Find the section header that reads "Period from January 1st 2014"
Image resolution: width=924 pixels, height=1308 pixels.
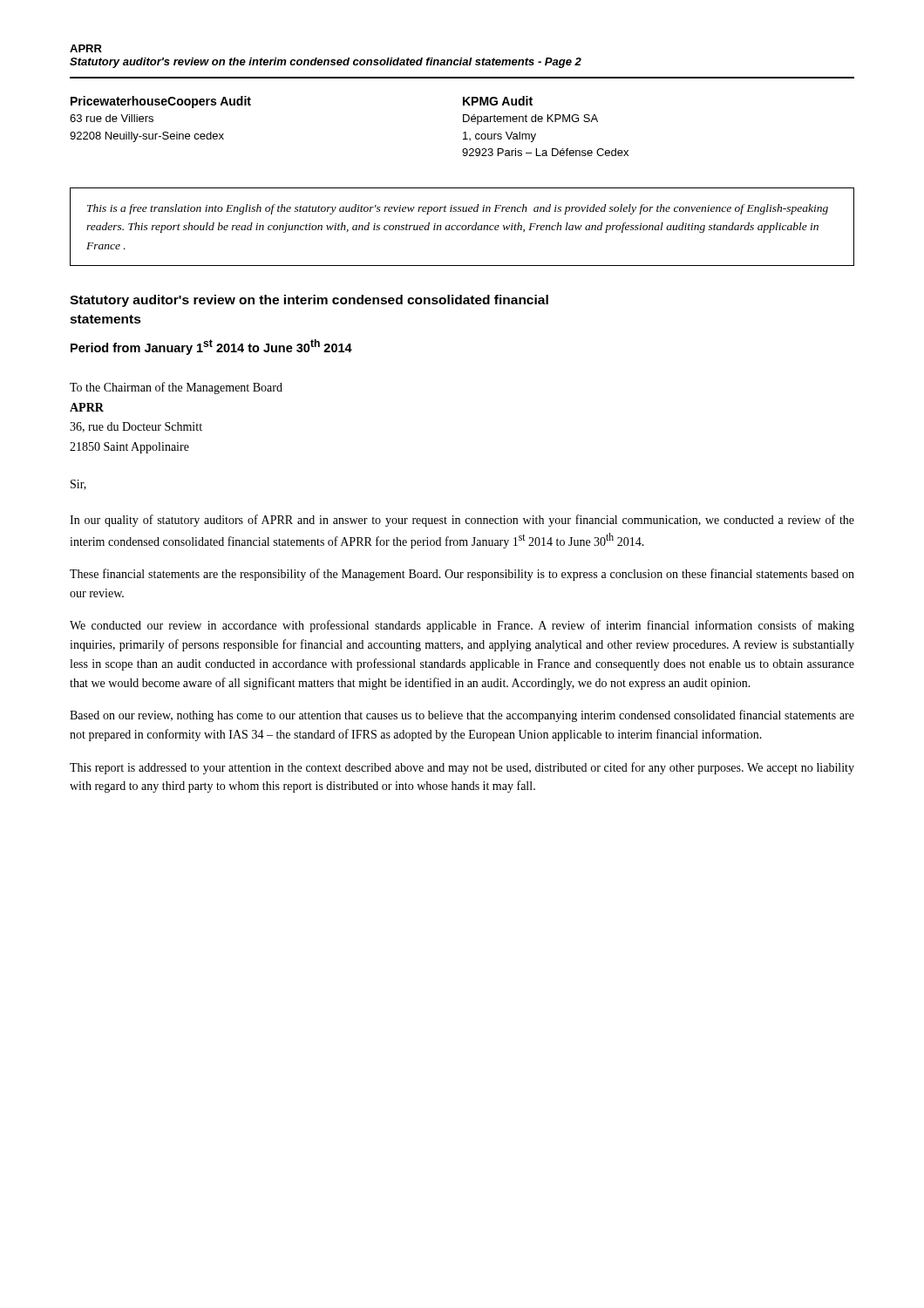[x=211, y=346]
